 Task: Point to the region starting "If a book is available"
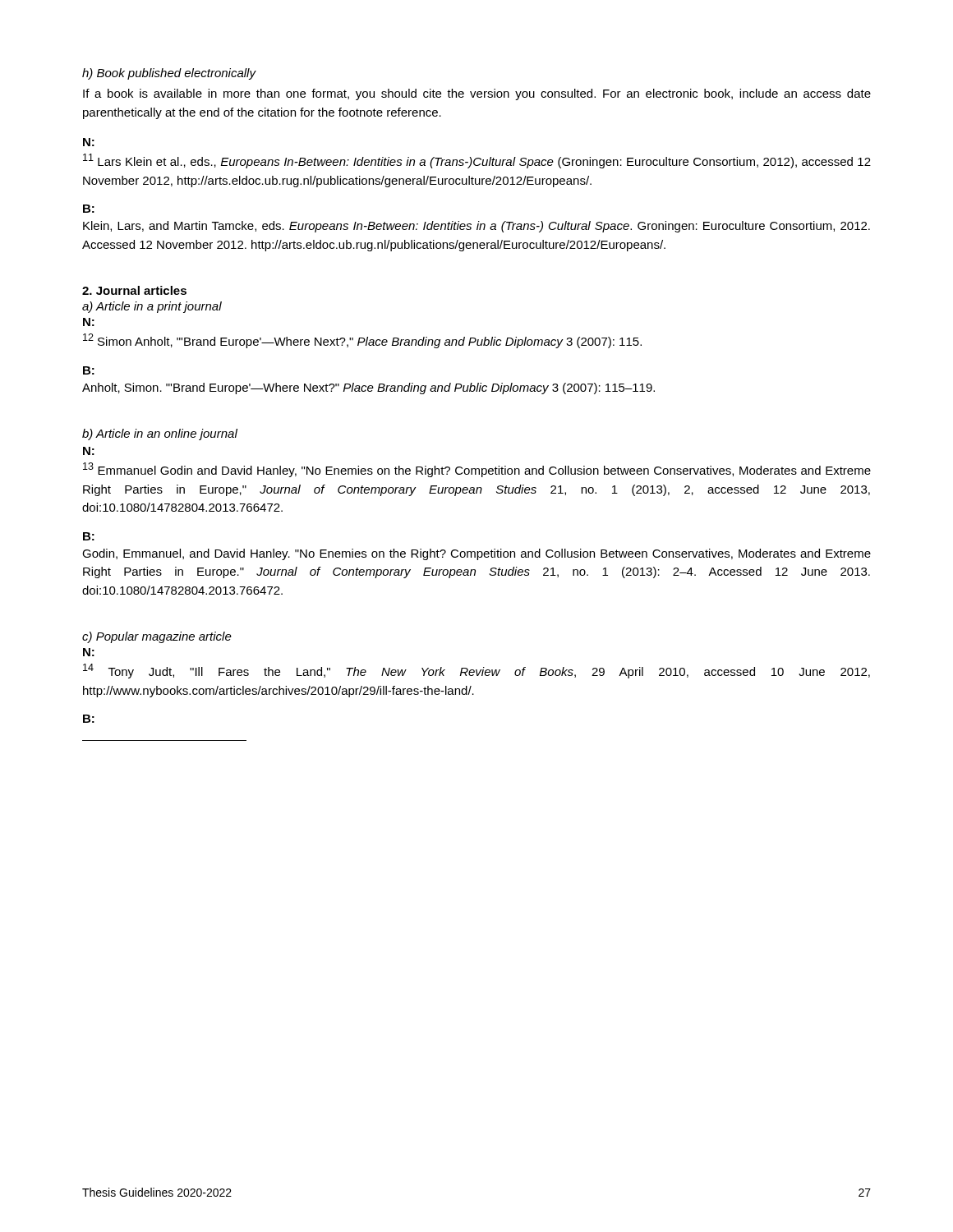click(476, 102)
